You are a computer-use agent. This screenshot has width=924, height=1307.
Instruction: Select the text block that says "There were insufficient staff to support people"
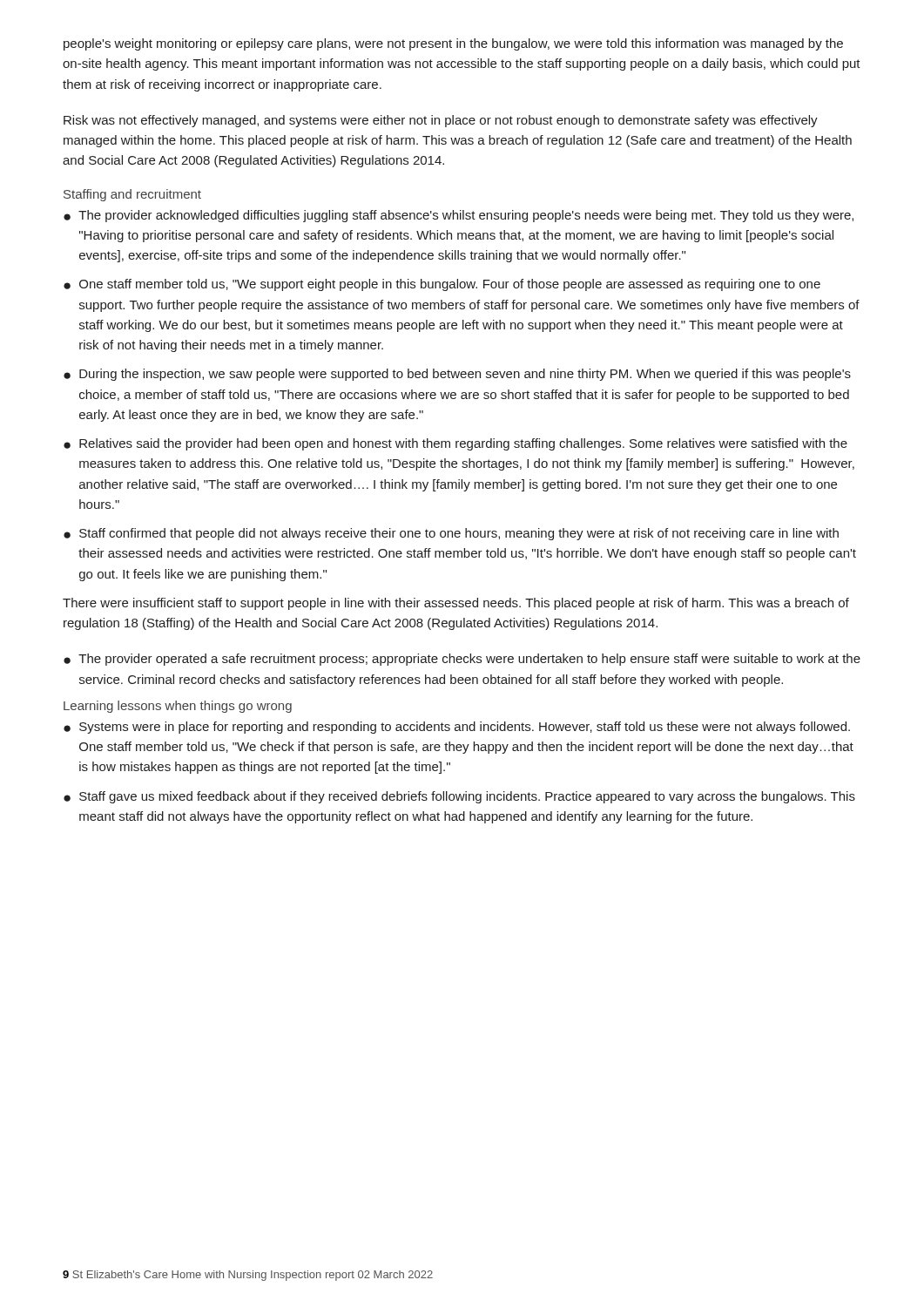click(456, 612)
